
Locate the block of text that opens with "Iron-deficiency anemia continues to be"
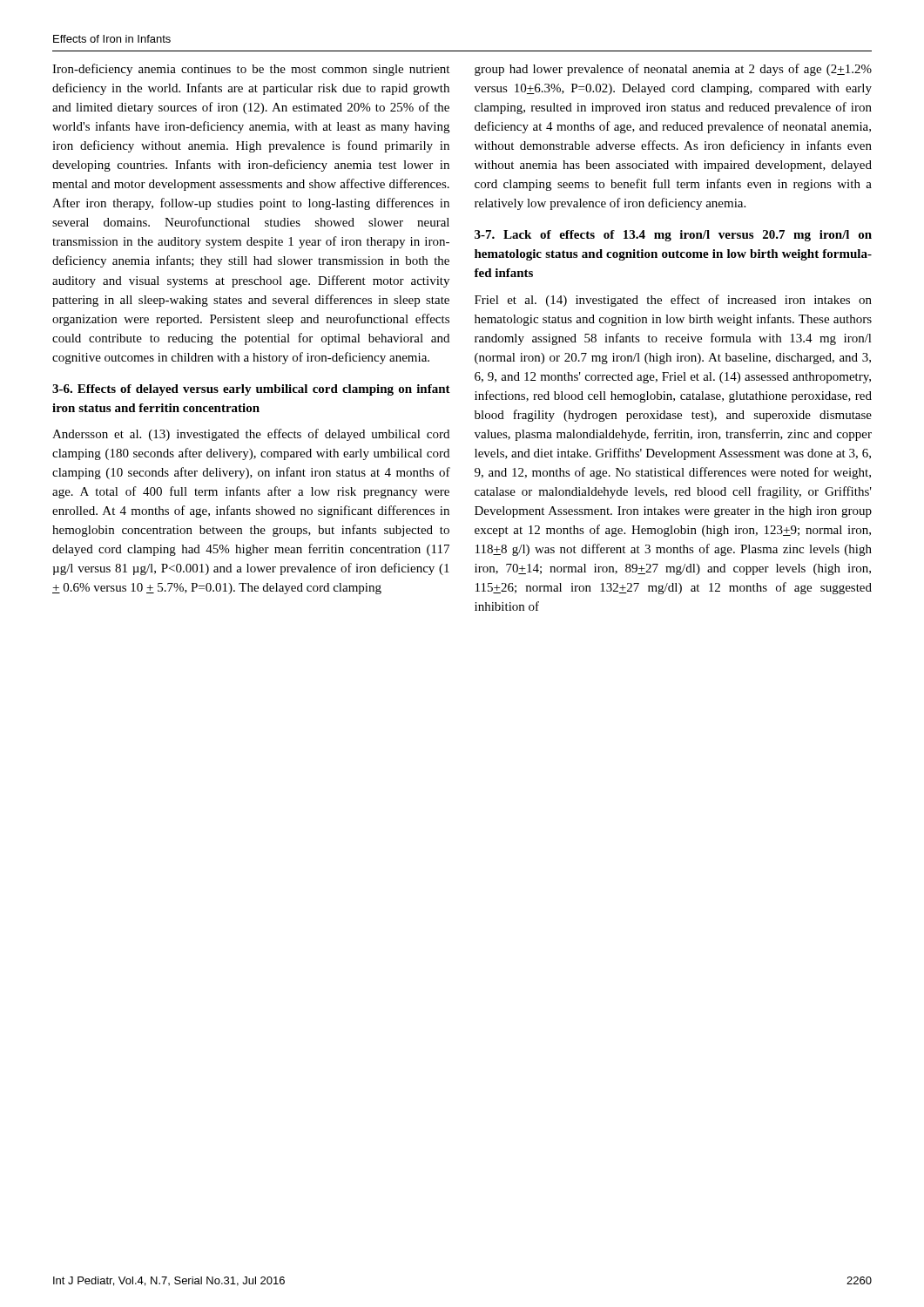click(251, 213)
